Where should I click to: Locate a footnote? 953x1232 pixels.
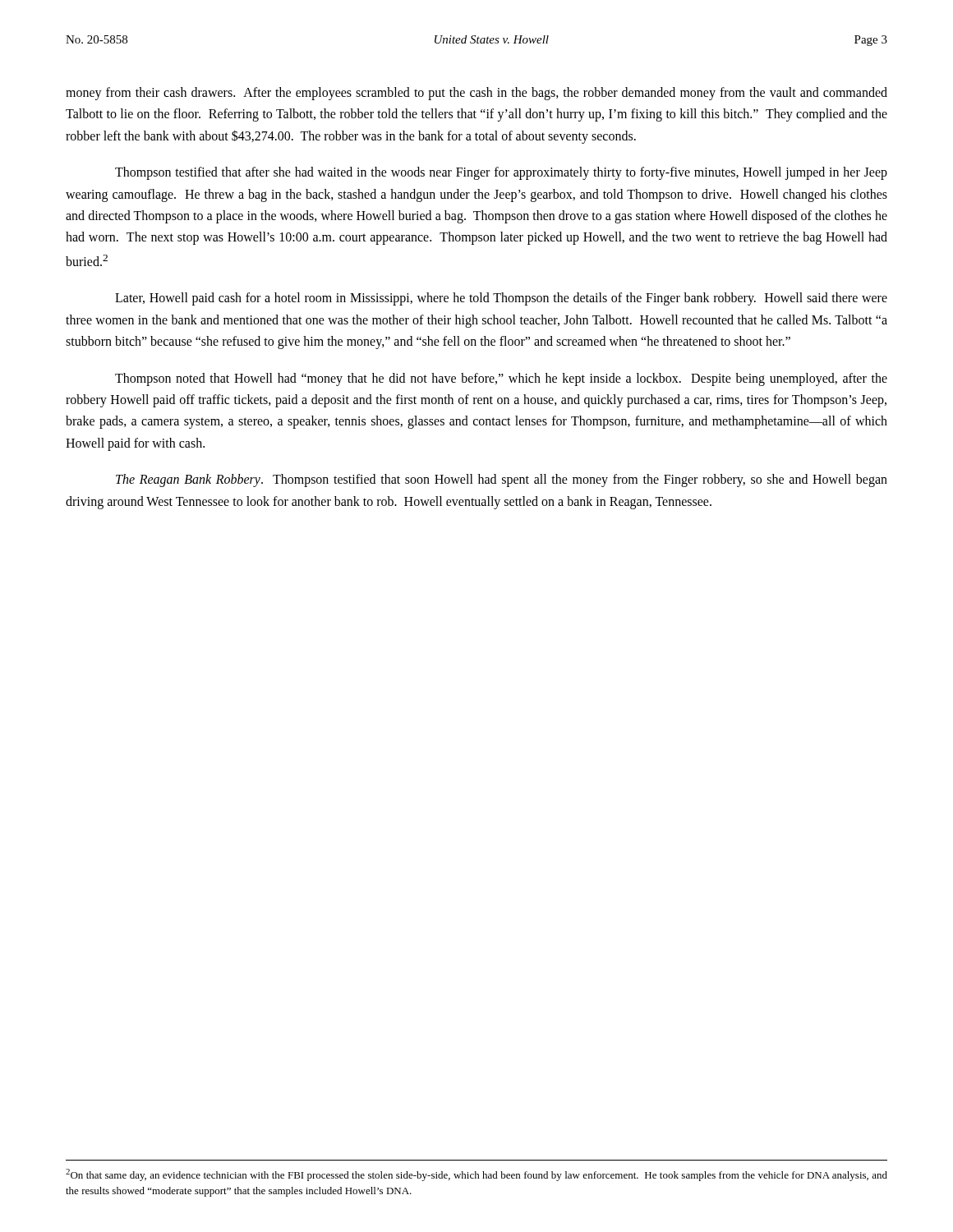(476, 1182)
